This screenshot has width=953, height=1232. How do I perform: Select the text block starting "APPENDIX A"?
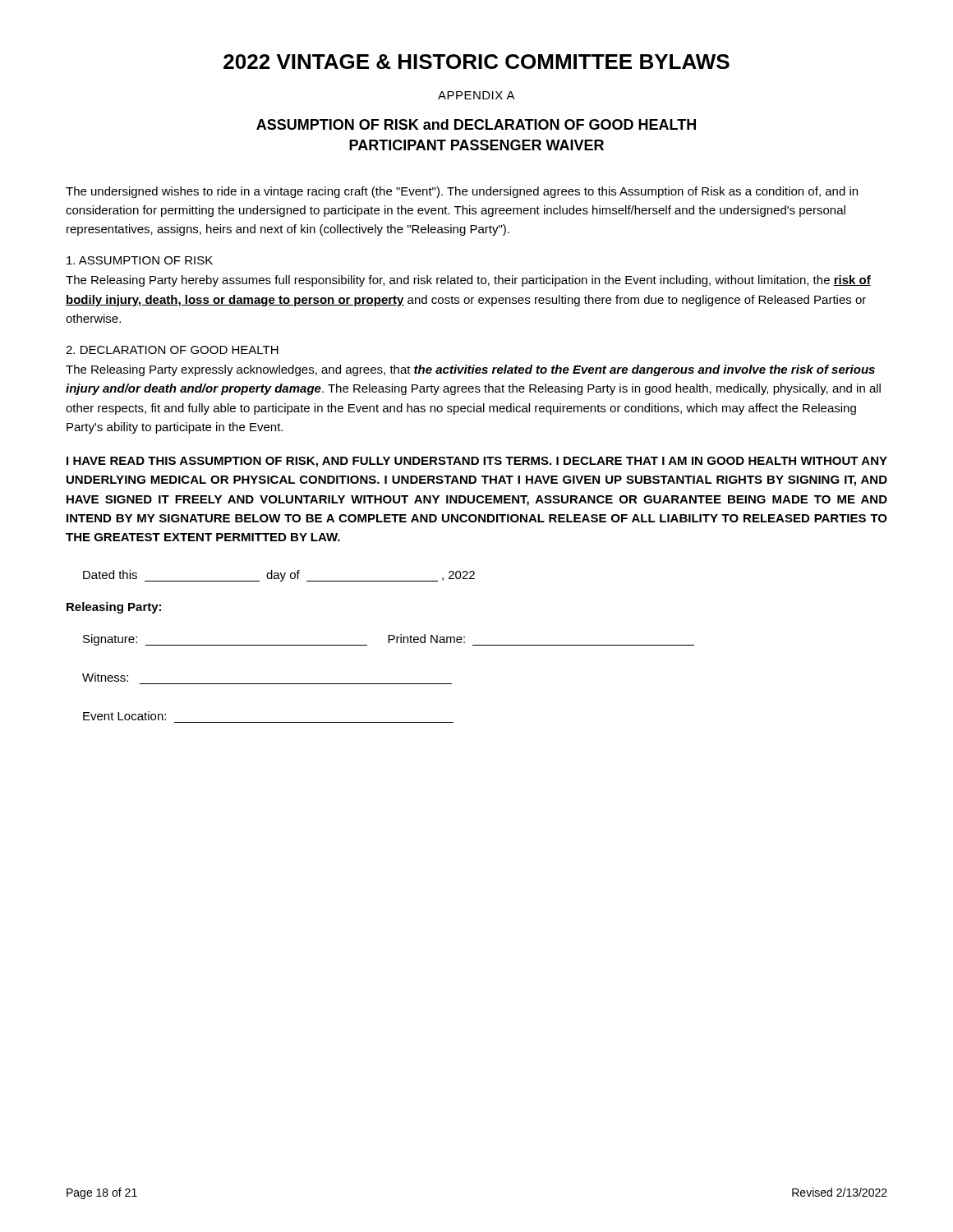tap(476, 95)
